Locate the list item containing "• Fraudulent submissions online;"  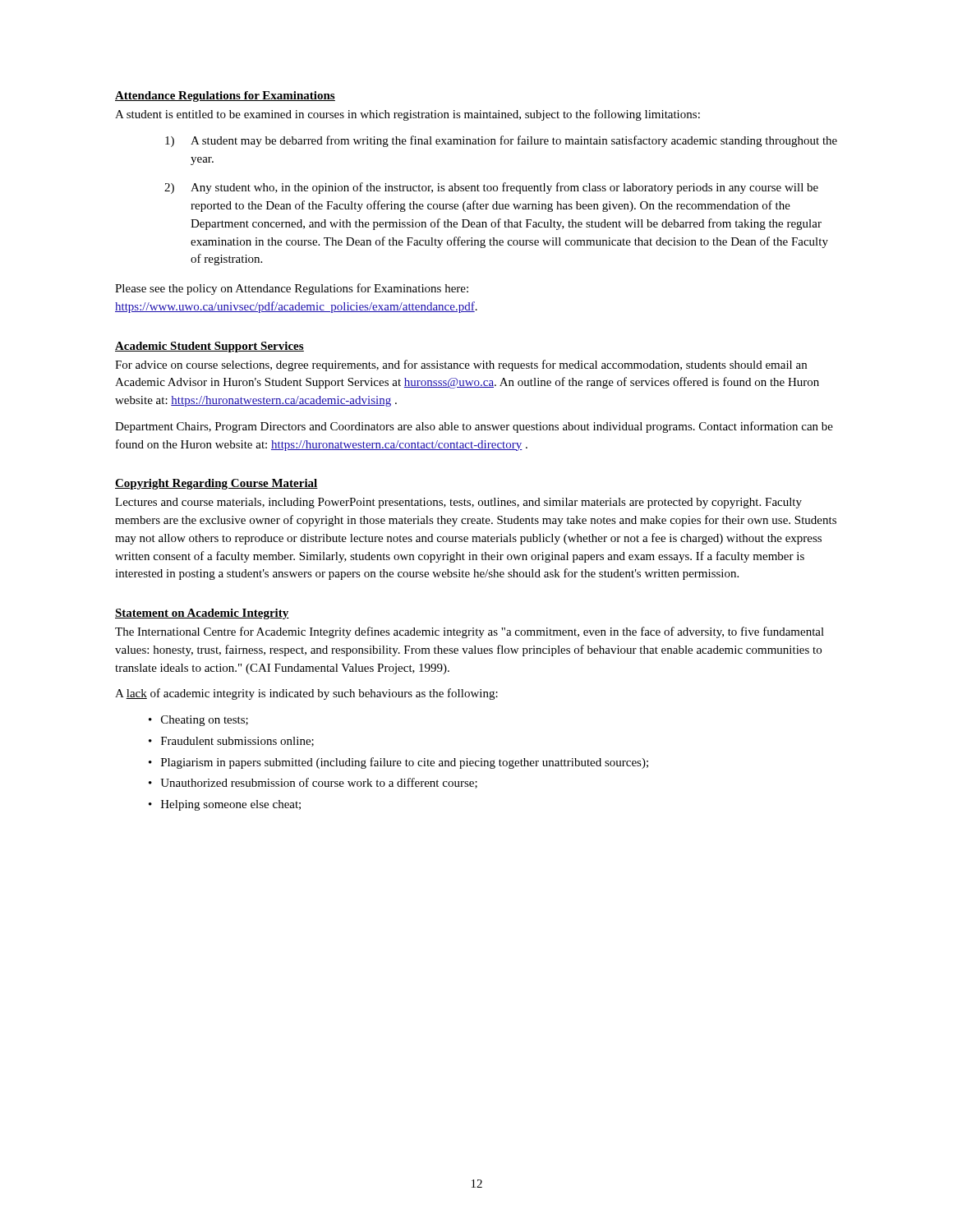231,741
